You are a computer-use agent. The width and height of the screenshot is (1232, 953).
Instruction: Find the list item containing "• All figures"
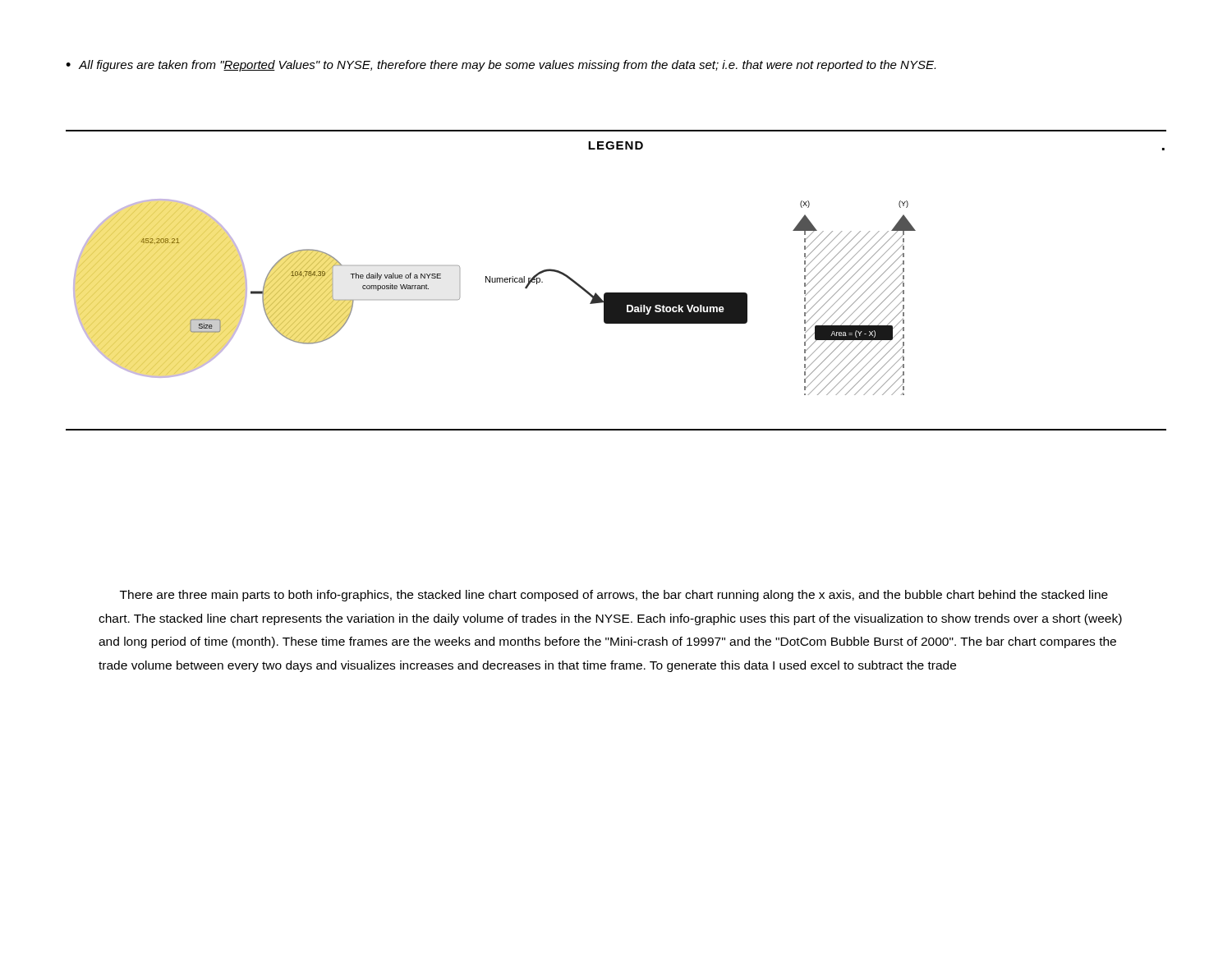[x=501, y=65]
